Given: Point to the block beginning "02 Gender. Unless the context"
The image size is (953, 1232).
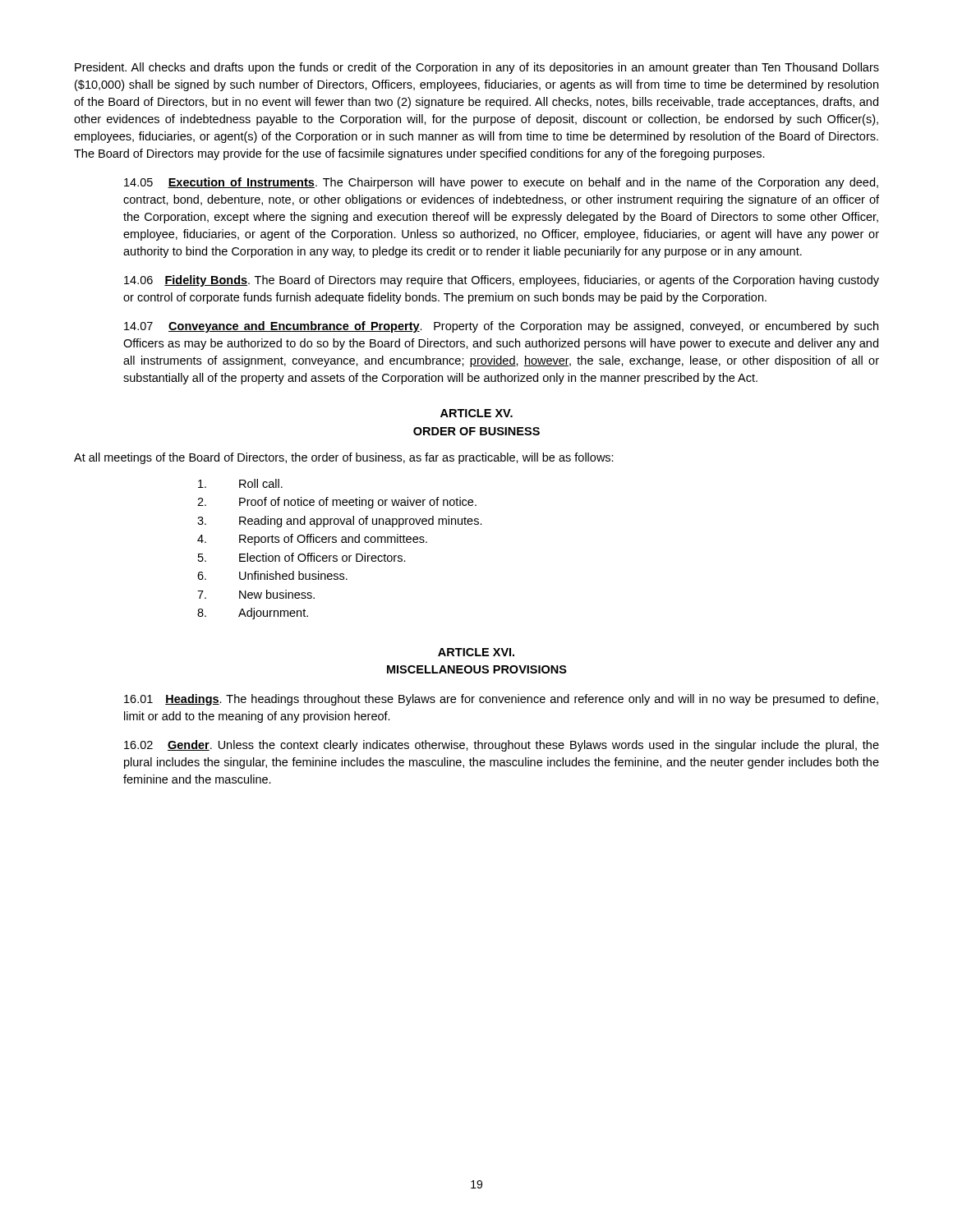Looking at the screenshot, I should pos(501,762).
